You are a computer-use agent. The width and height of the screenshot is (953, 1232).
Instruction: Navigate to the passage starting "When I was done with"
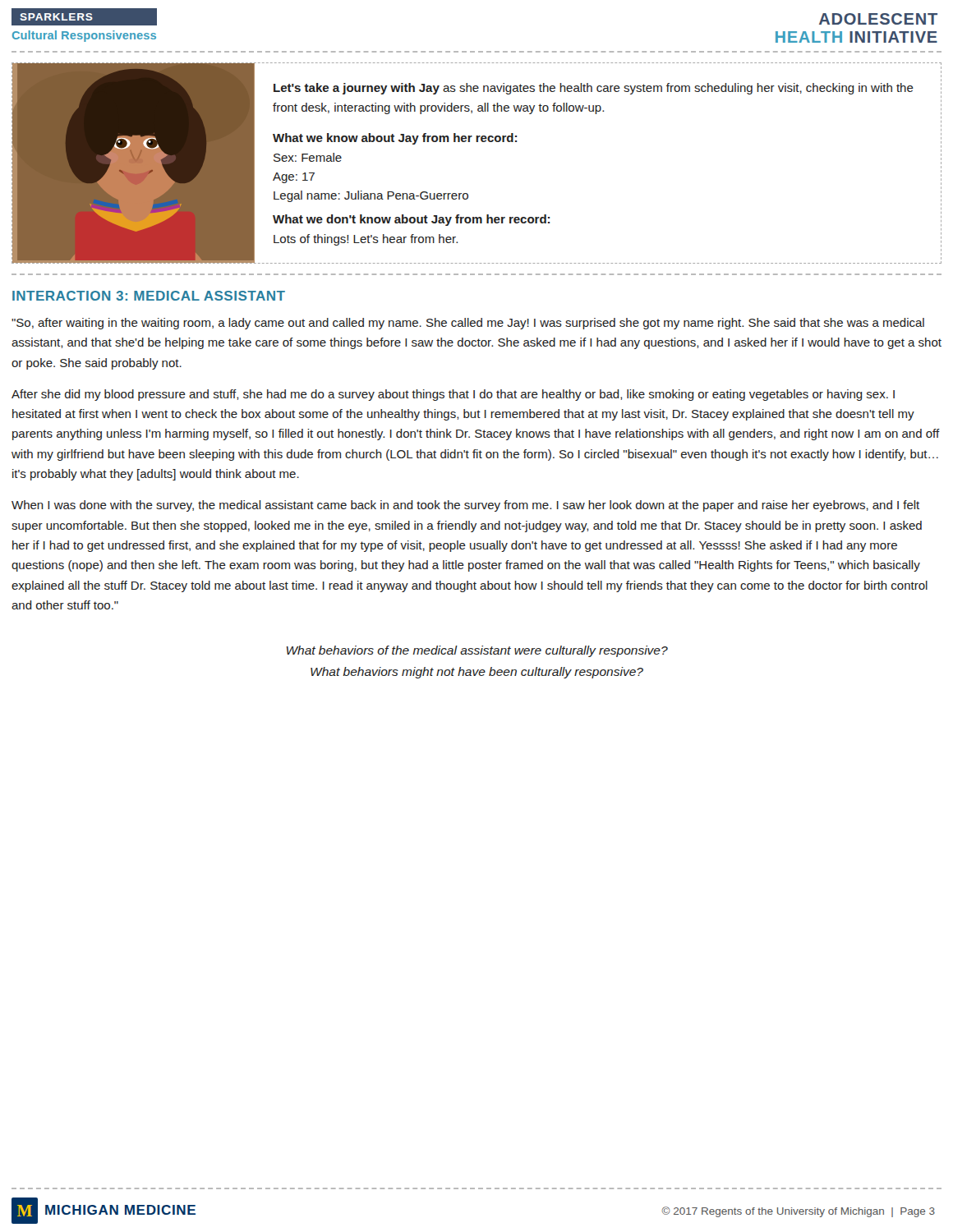470,555
